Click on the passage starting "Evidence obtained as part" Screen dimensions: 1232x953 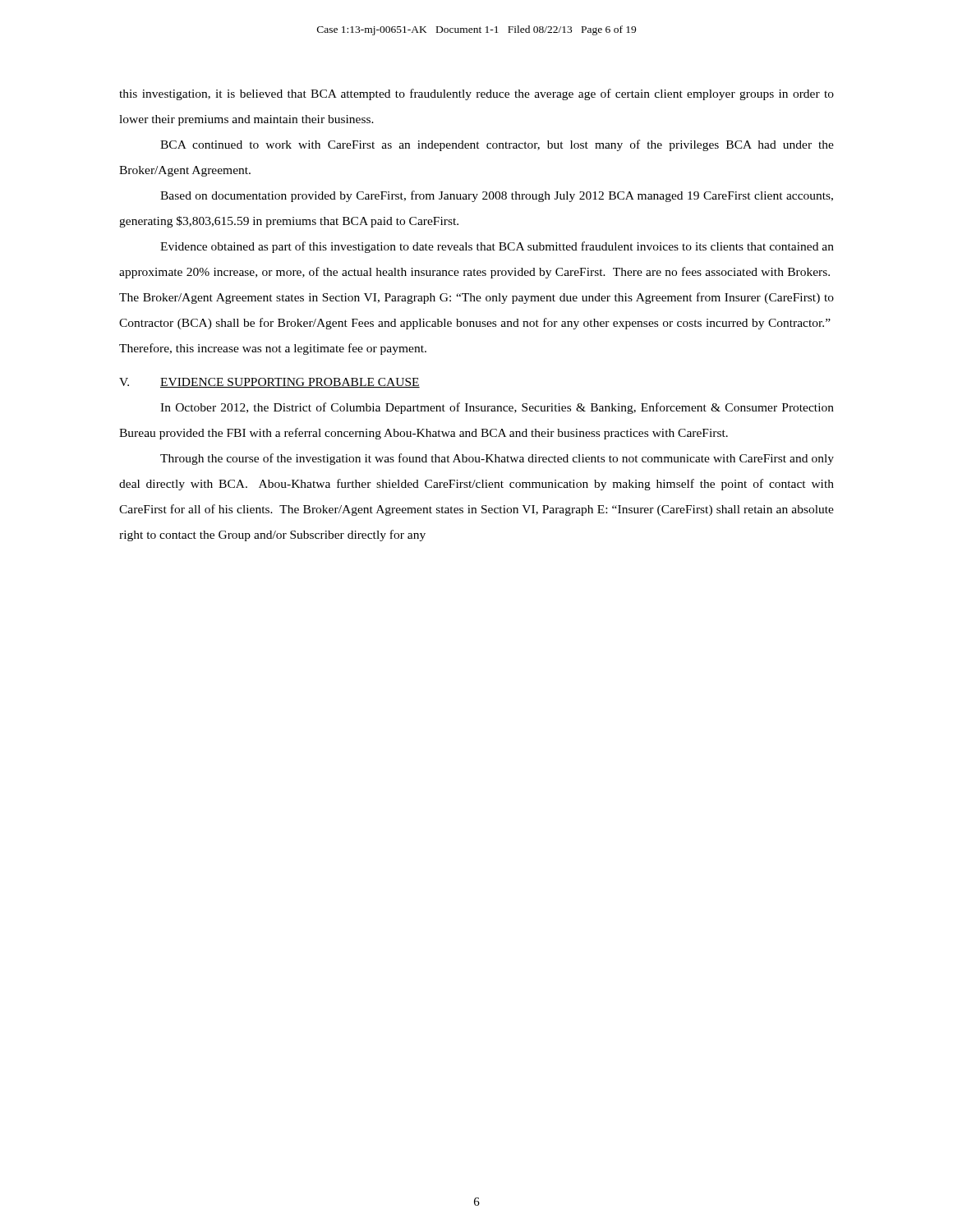(476, 297)
